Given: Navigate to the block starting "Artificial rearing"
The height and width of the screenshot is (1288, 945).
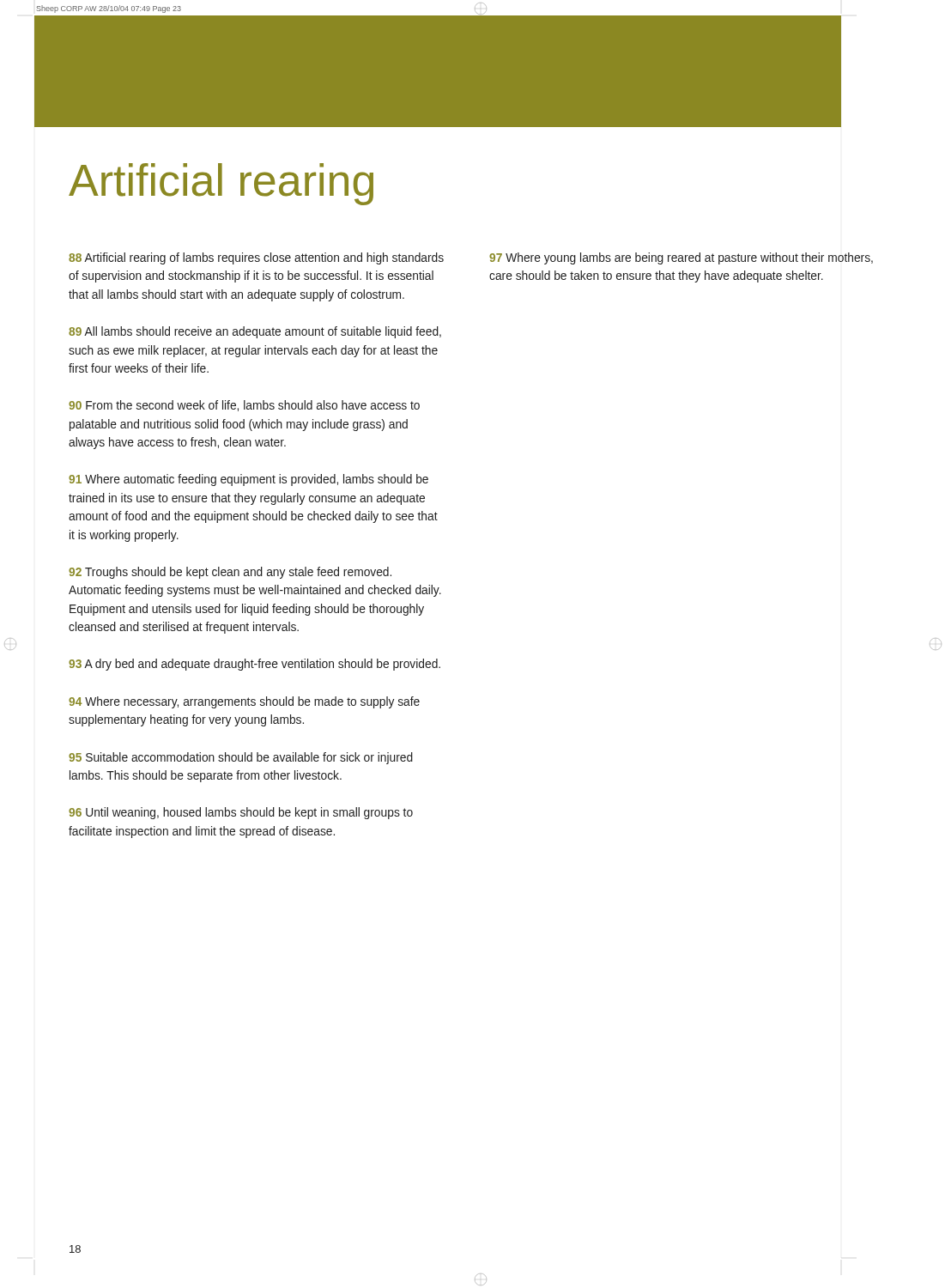Looking at the screenshot, I should pos(305,181).
